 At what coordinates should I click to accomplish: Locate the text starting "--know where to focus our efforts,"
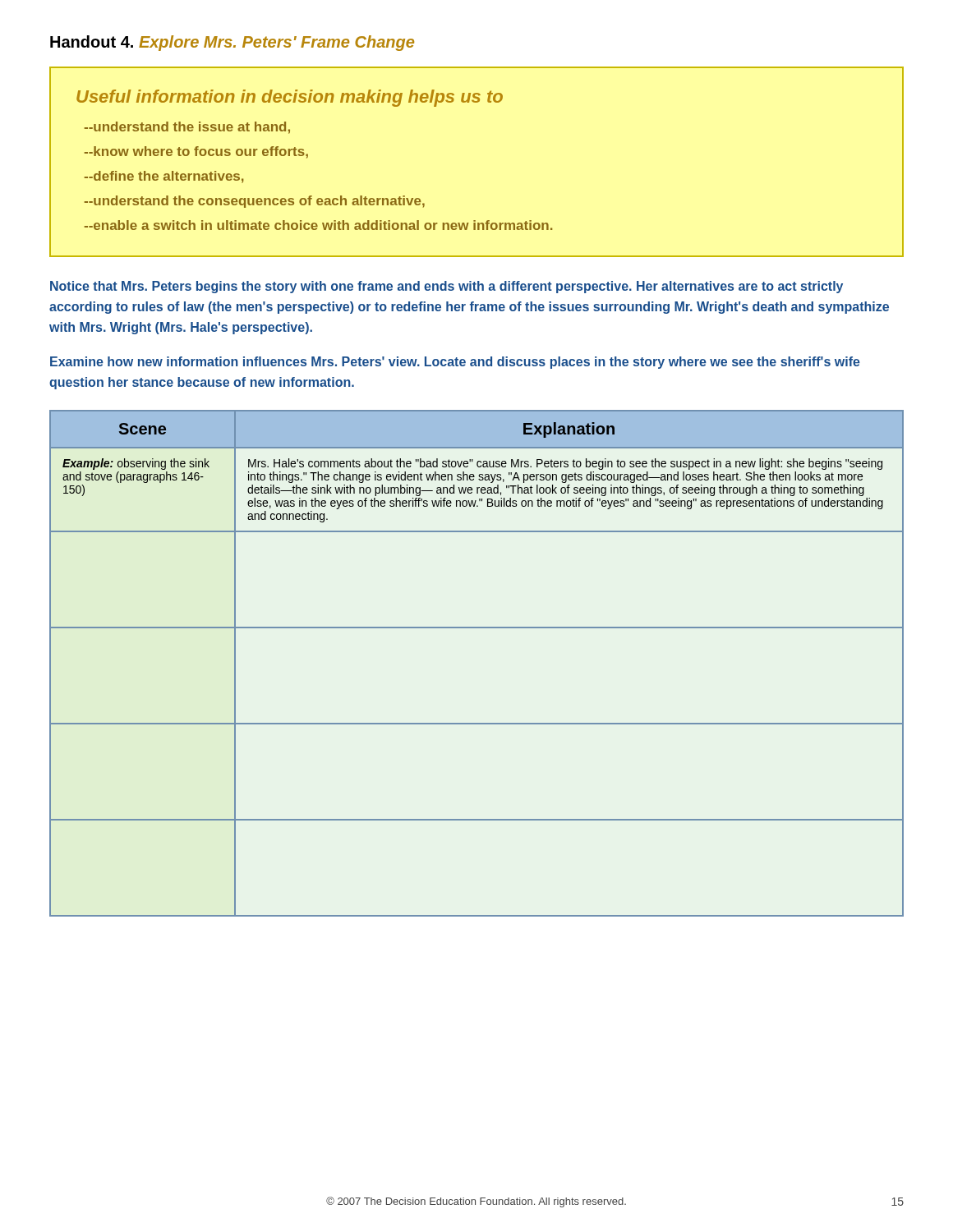[x=196, y=152]
